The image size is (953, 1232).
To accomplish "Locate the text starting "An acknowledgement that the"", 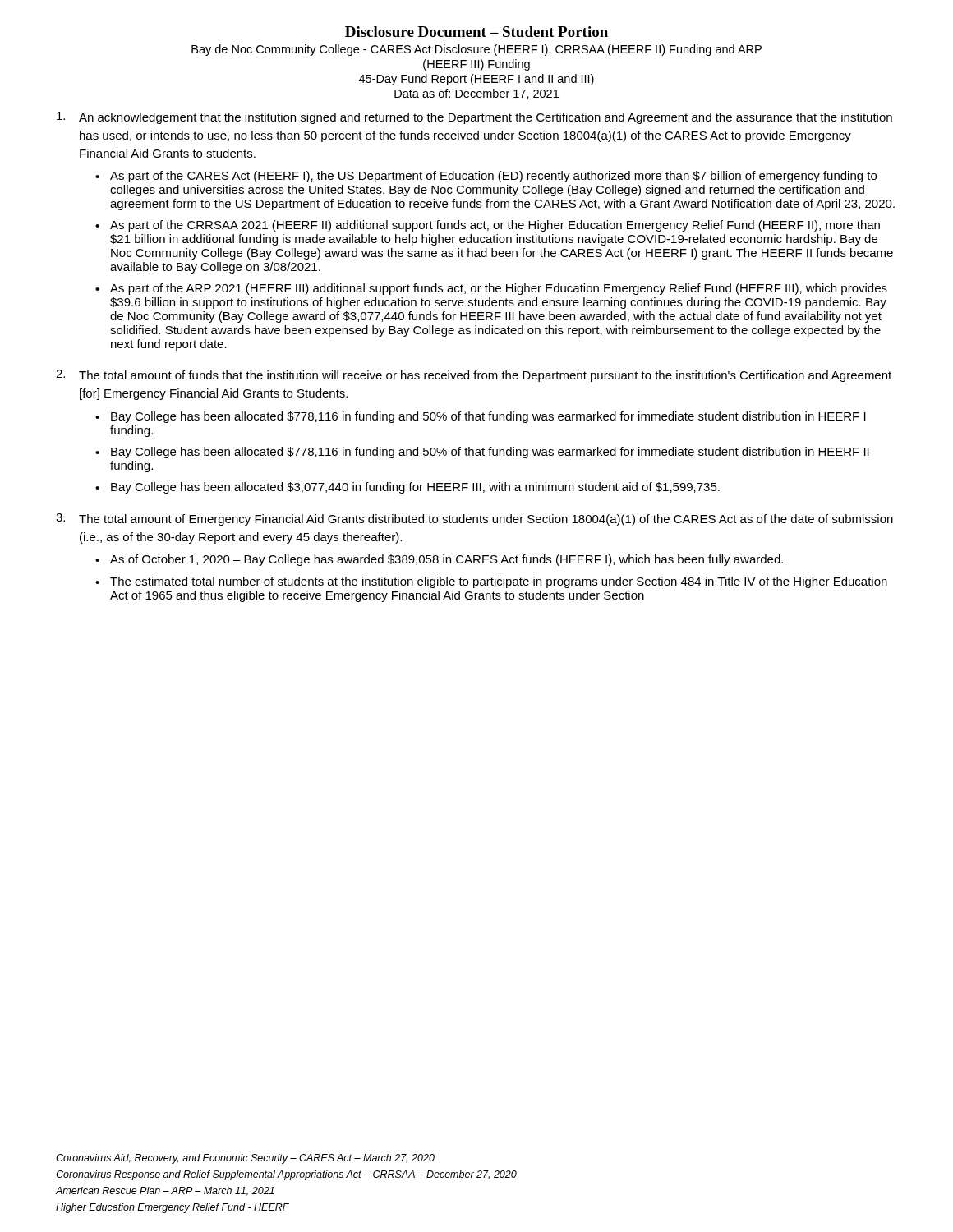I will tap(476, 233).
